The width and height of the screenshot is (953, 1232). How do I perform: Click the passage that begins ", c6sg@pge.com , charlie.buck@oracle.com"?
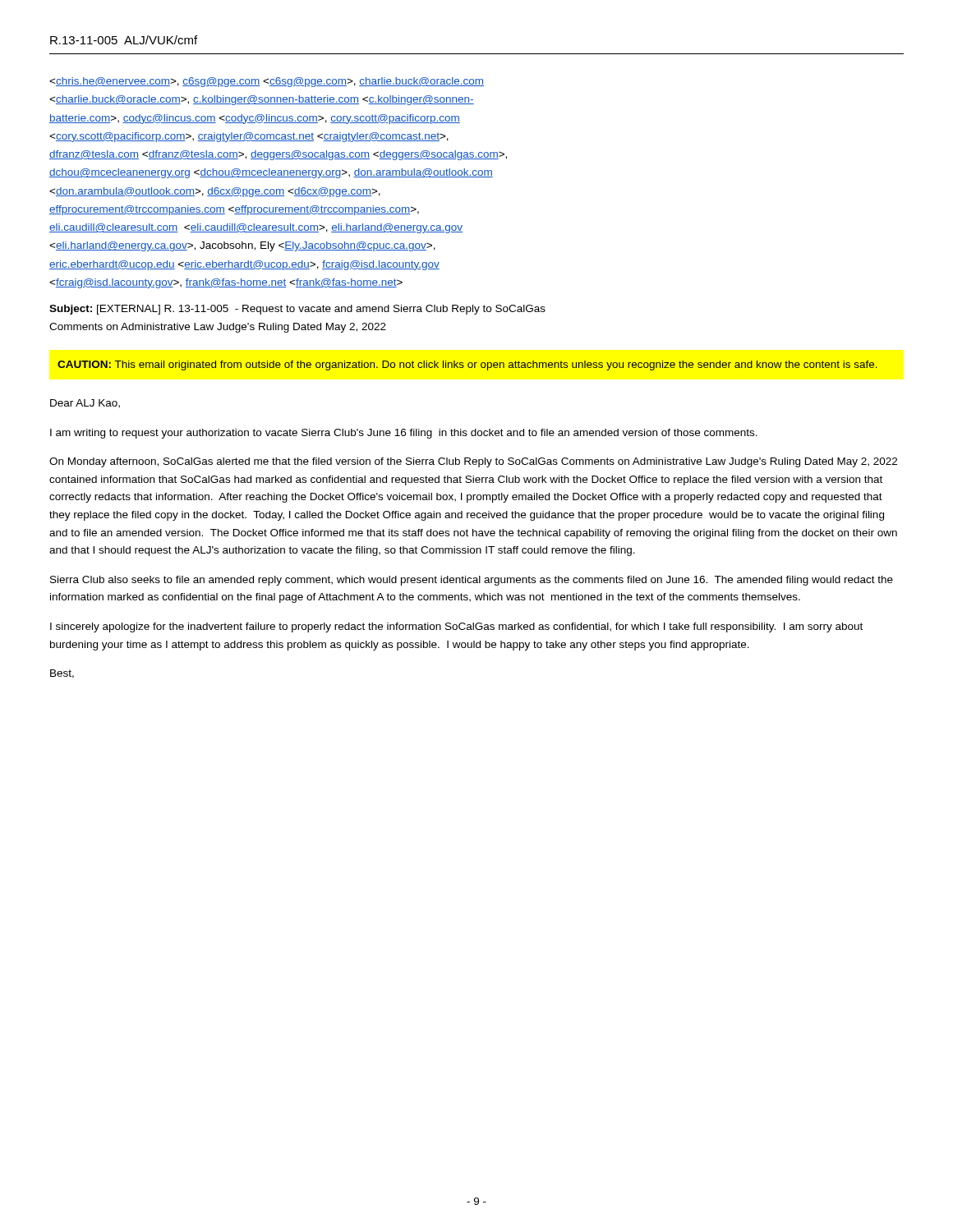point(279,181)
